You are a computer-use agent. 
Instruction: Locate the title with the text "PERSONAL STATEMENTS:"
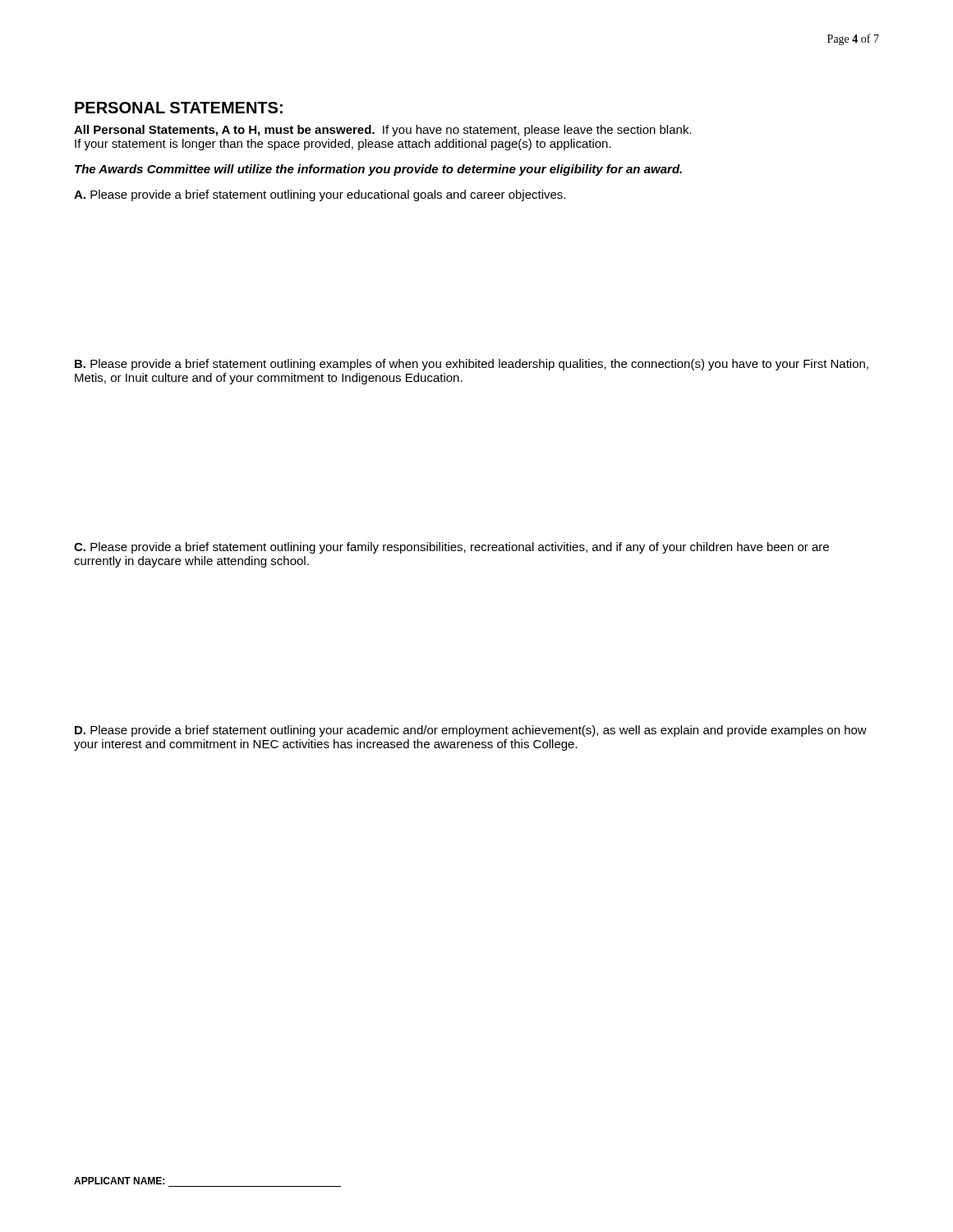pos(179,108)
